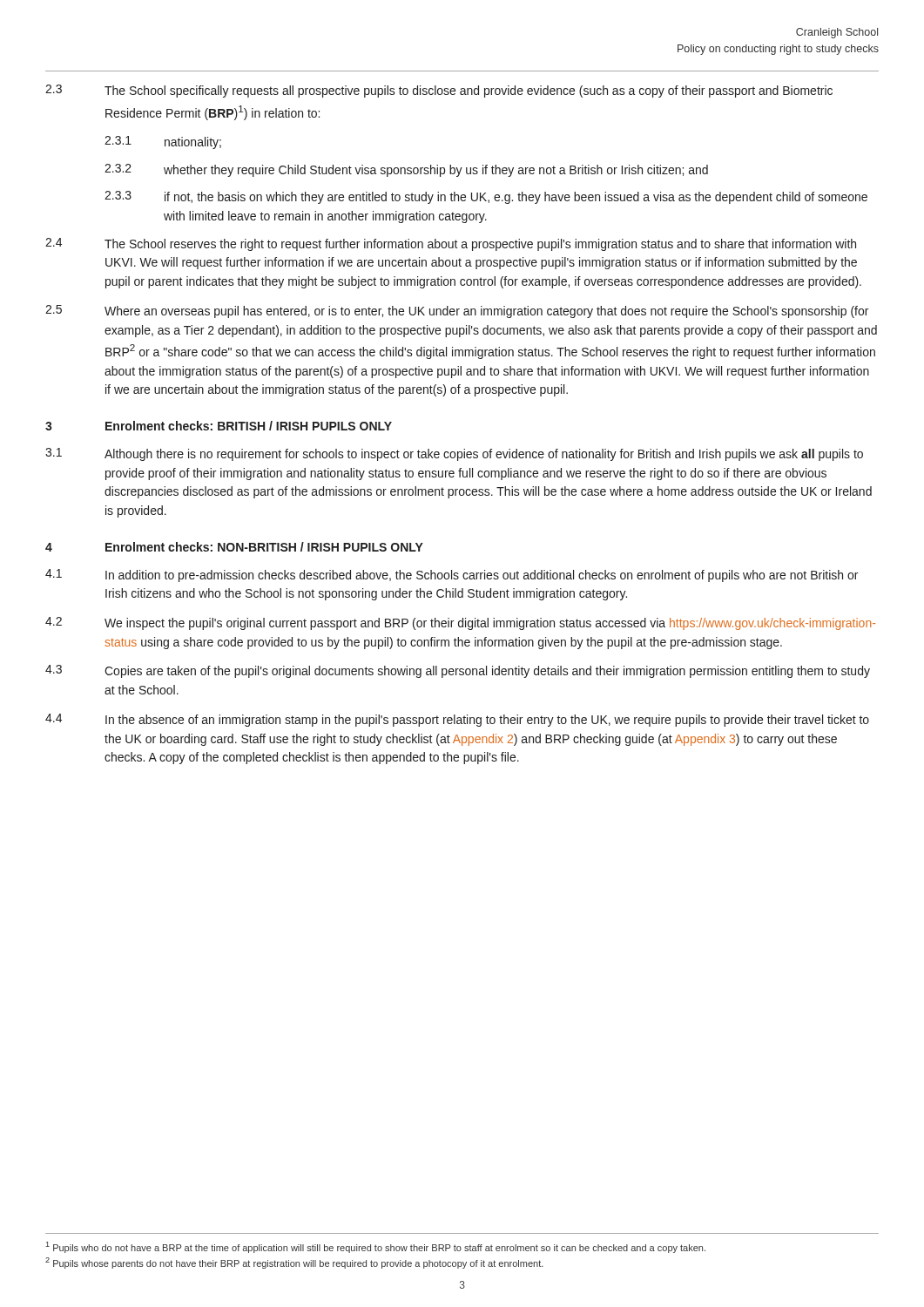Locate the block of text that opens with "2.3.3 if not, the basis on"

(492, 207)
